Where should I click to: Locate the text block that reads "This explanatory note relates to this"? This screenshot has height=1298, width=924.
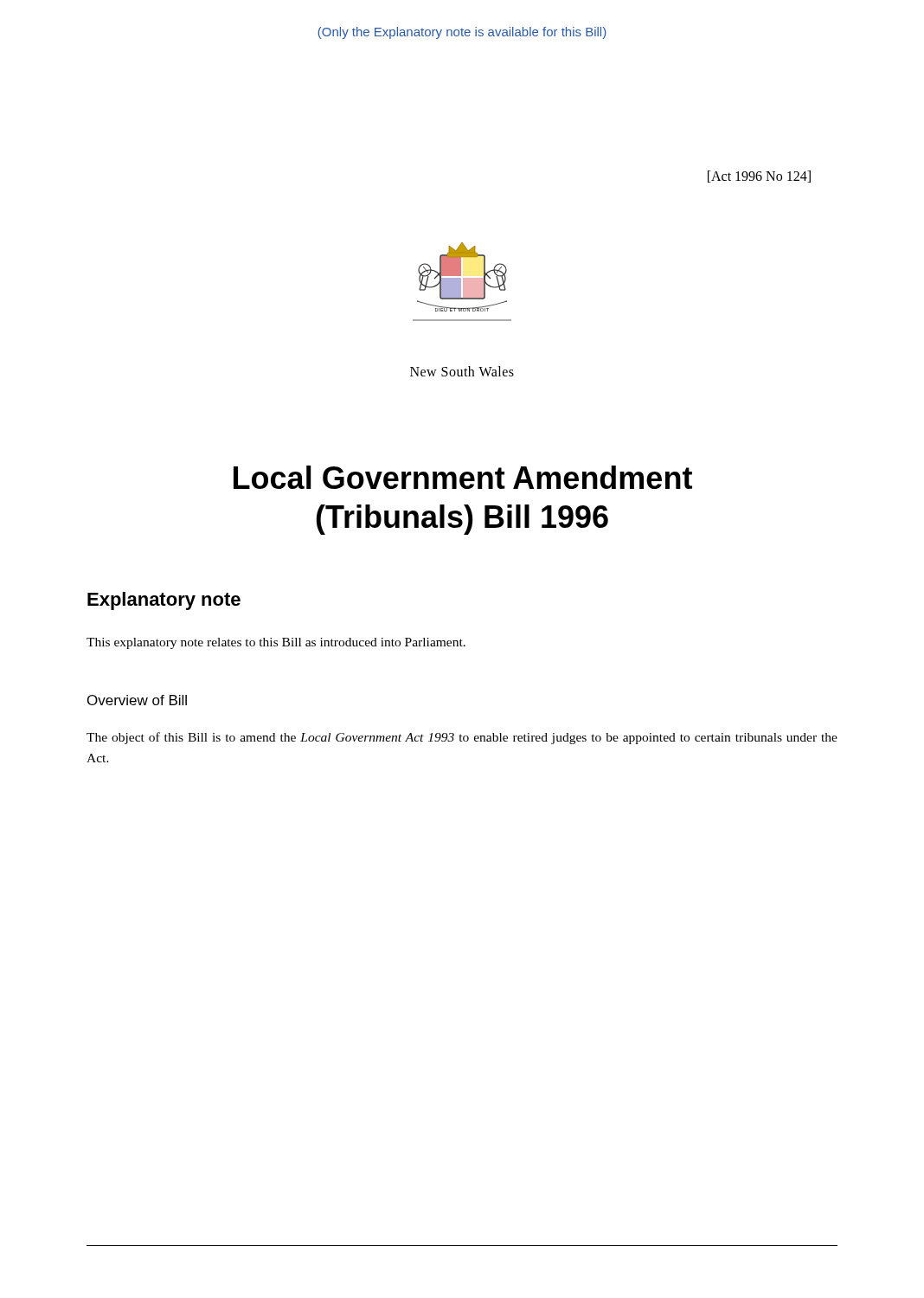[276, 642]
